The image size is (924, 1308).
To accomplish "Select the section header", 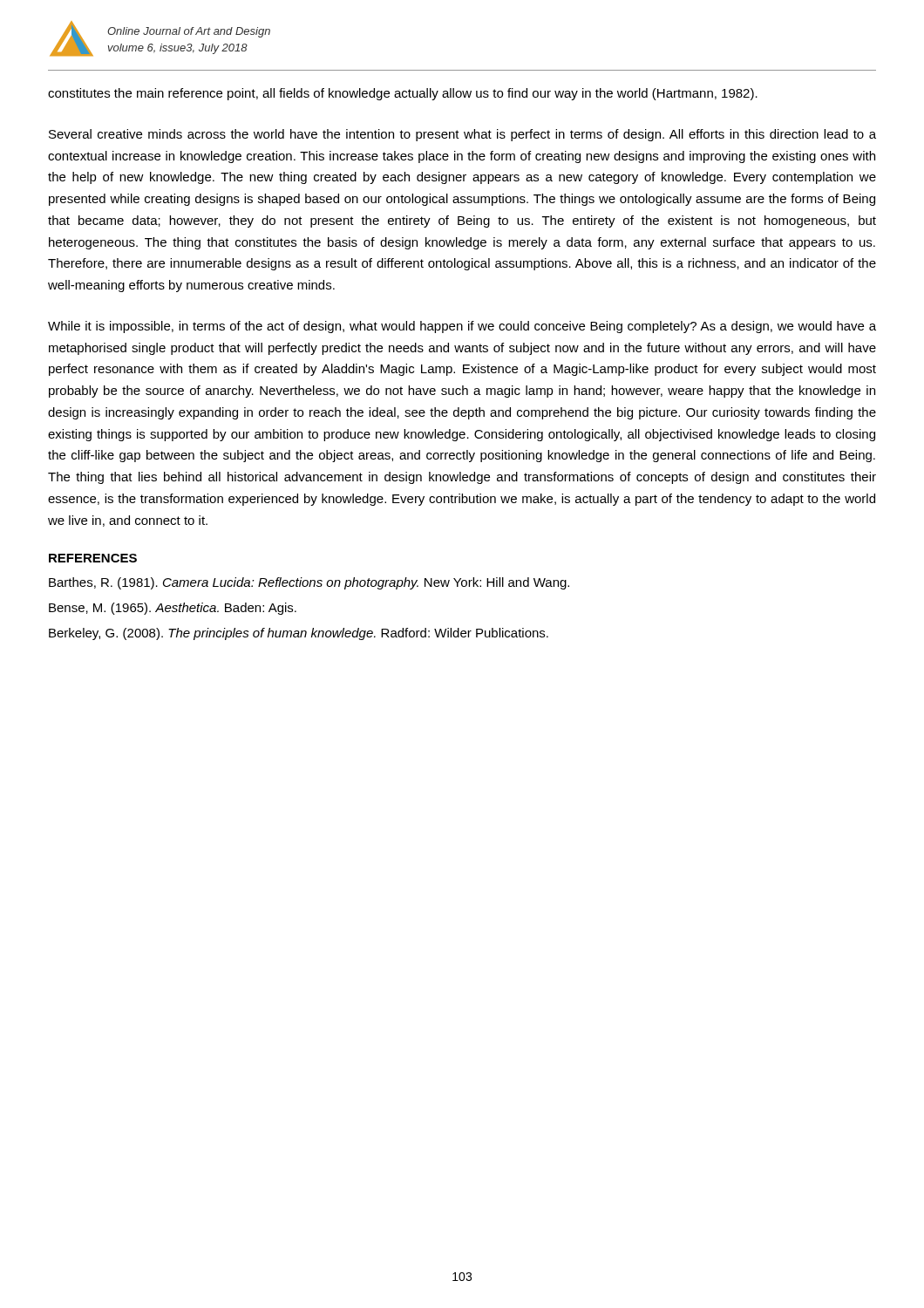I will (x=93, y=558).
